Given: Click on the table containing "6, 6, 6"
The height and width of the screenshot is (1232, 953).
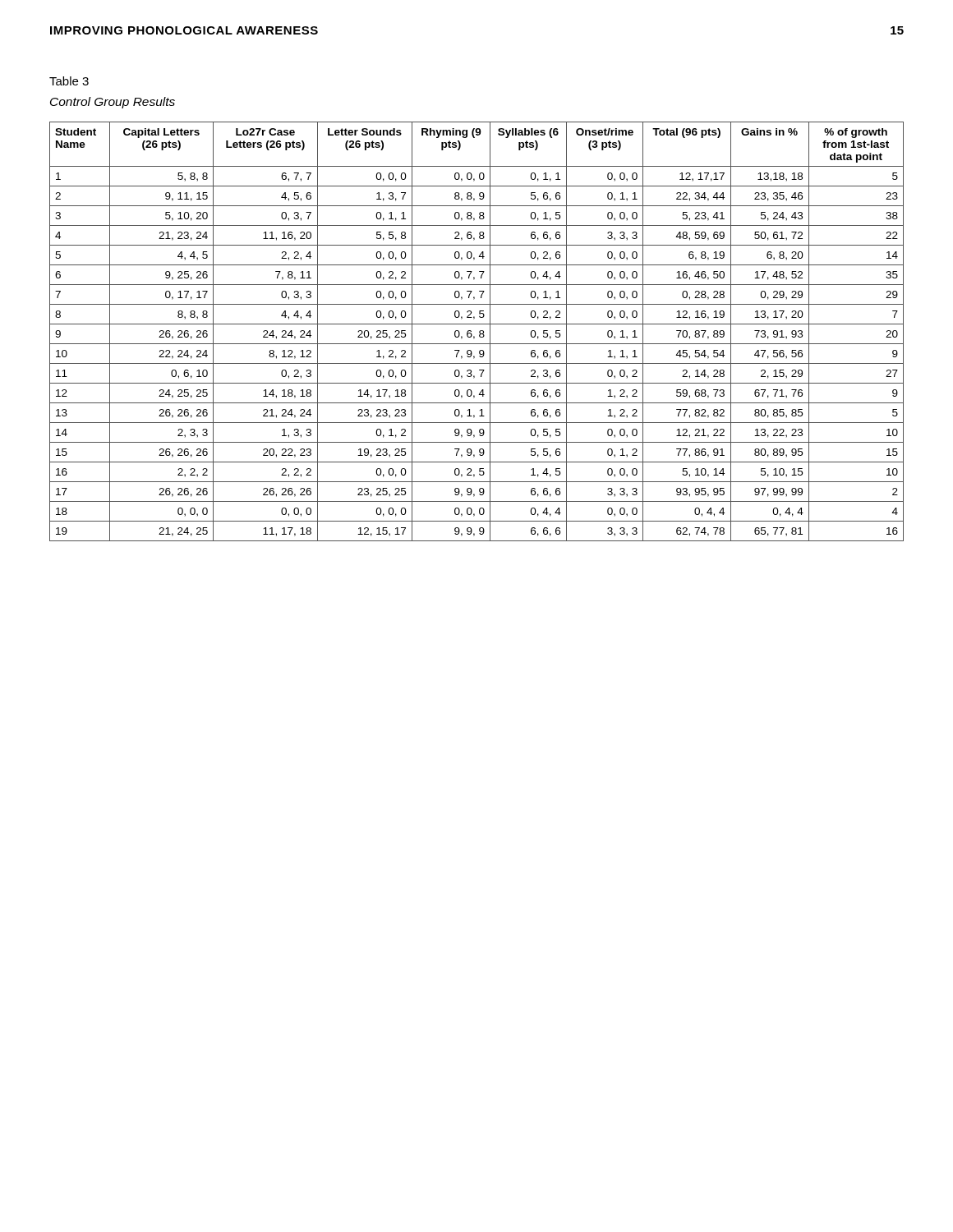Looking at the screenshot, I should pyautogui.click(x=476, y=331).
